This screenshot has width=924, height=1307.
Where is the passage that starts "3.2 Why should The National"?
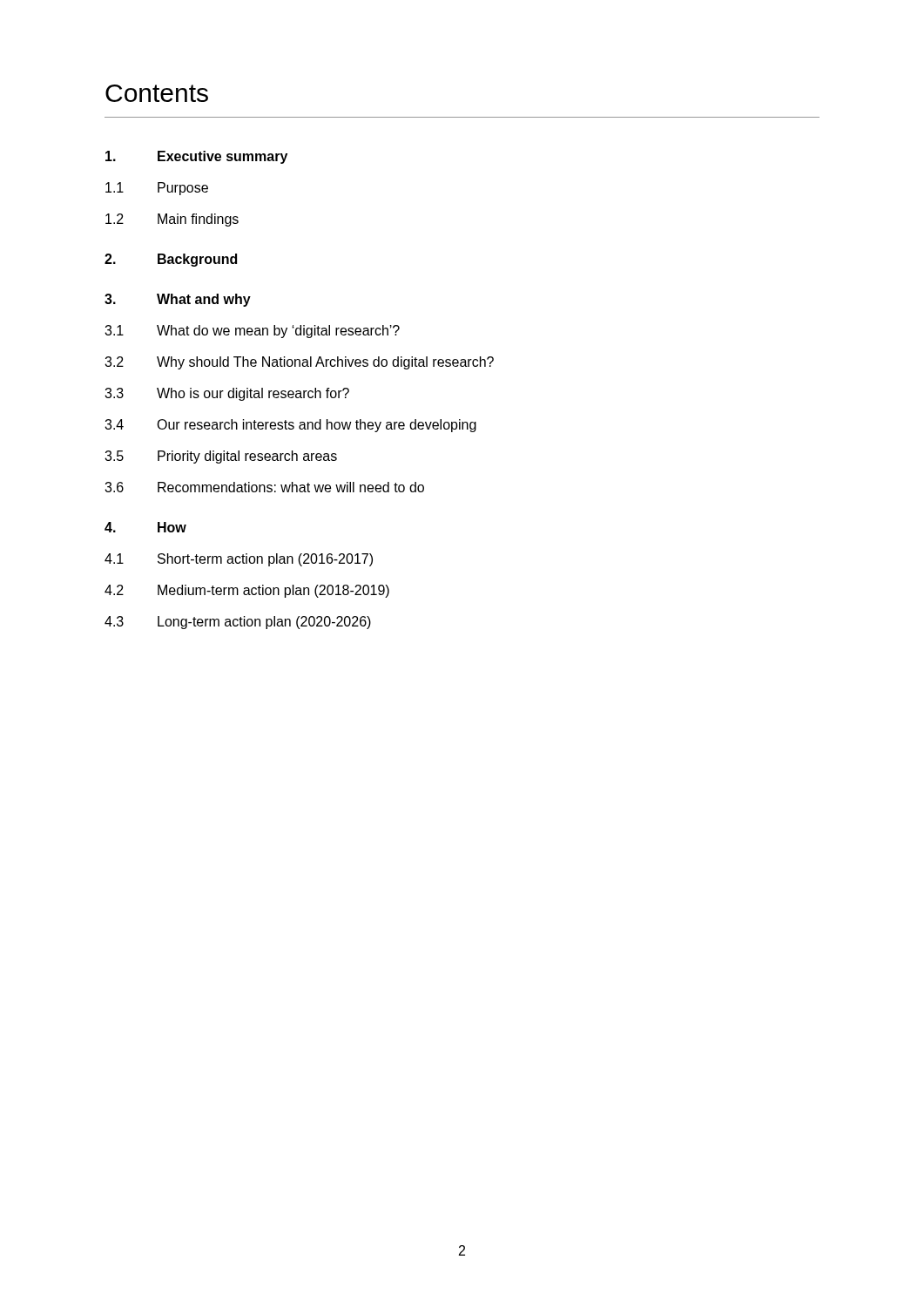click(x=299, y=362)
